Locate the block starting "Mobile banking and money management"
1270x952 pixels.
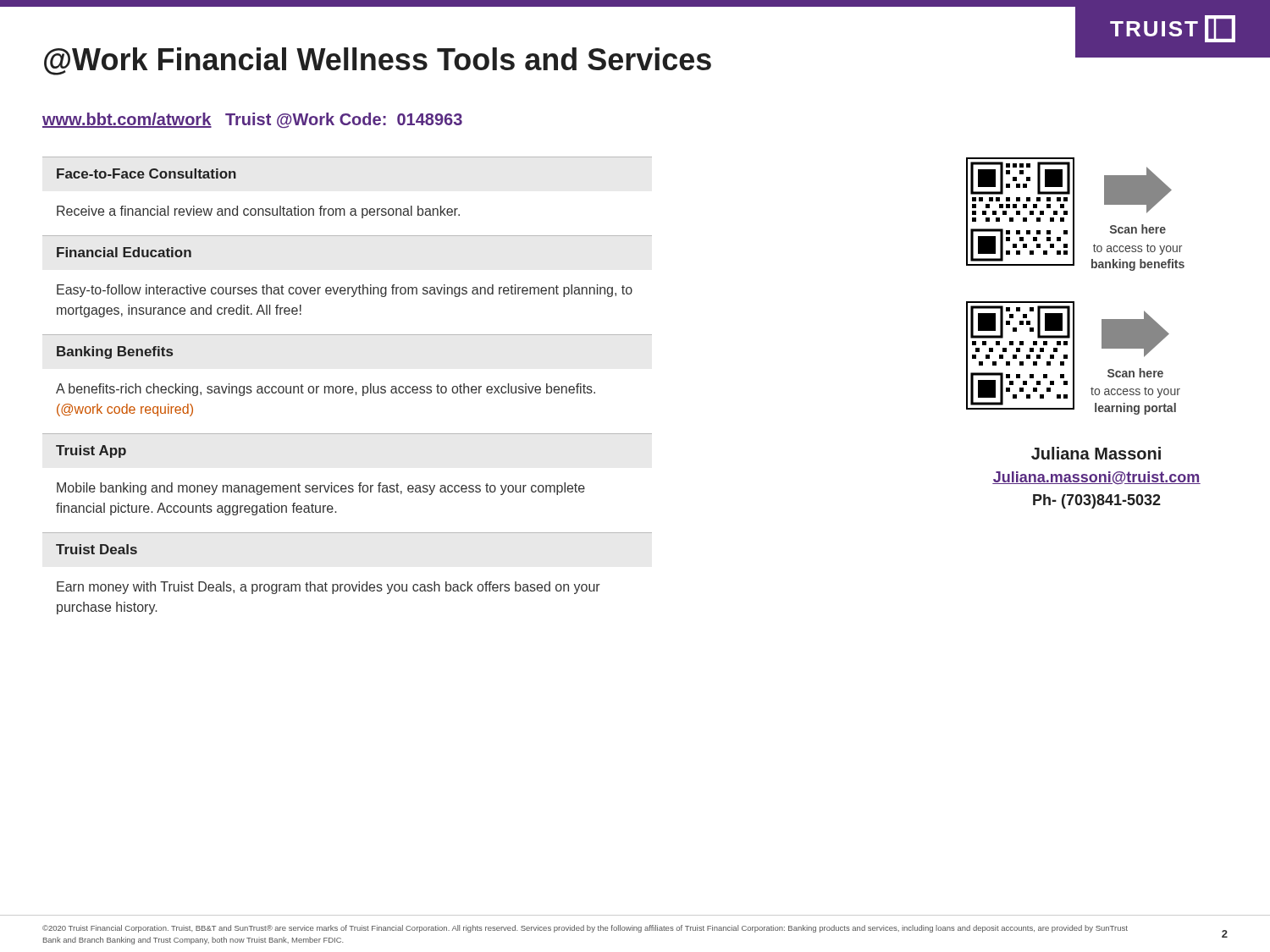pyautogui.click(x=321, y=498)
